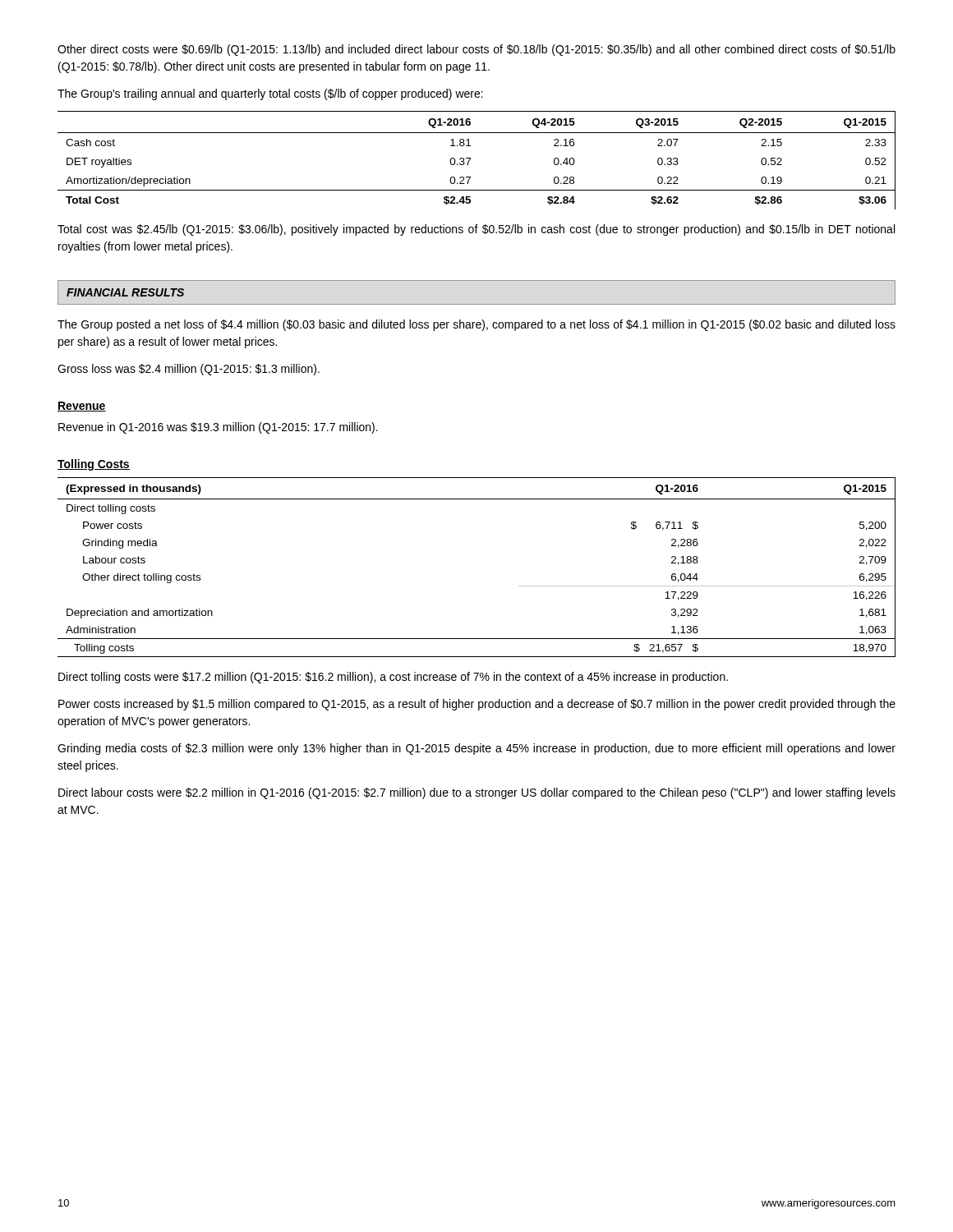953x1232 pixels.
Task: Click where it says "Tolling Costs"
Action: click(x=93, y=464)
